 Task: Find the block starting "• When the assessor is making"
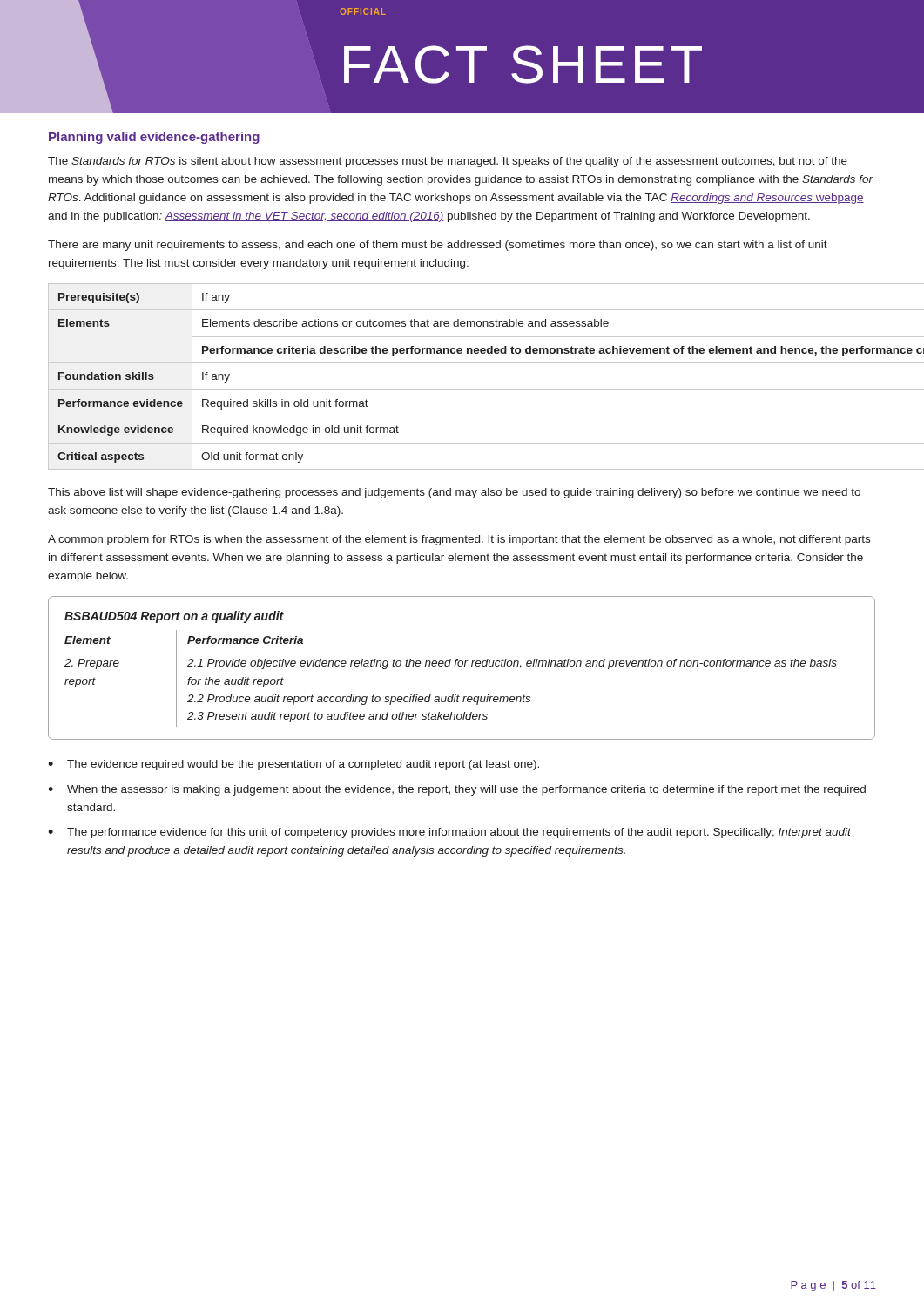click(462, 799)
